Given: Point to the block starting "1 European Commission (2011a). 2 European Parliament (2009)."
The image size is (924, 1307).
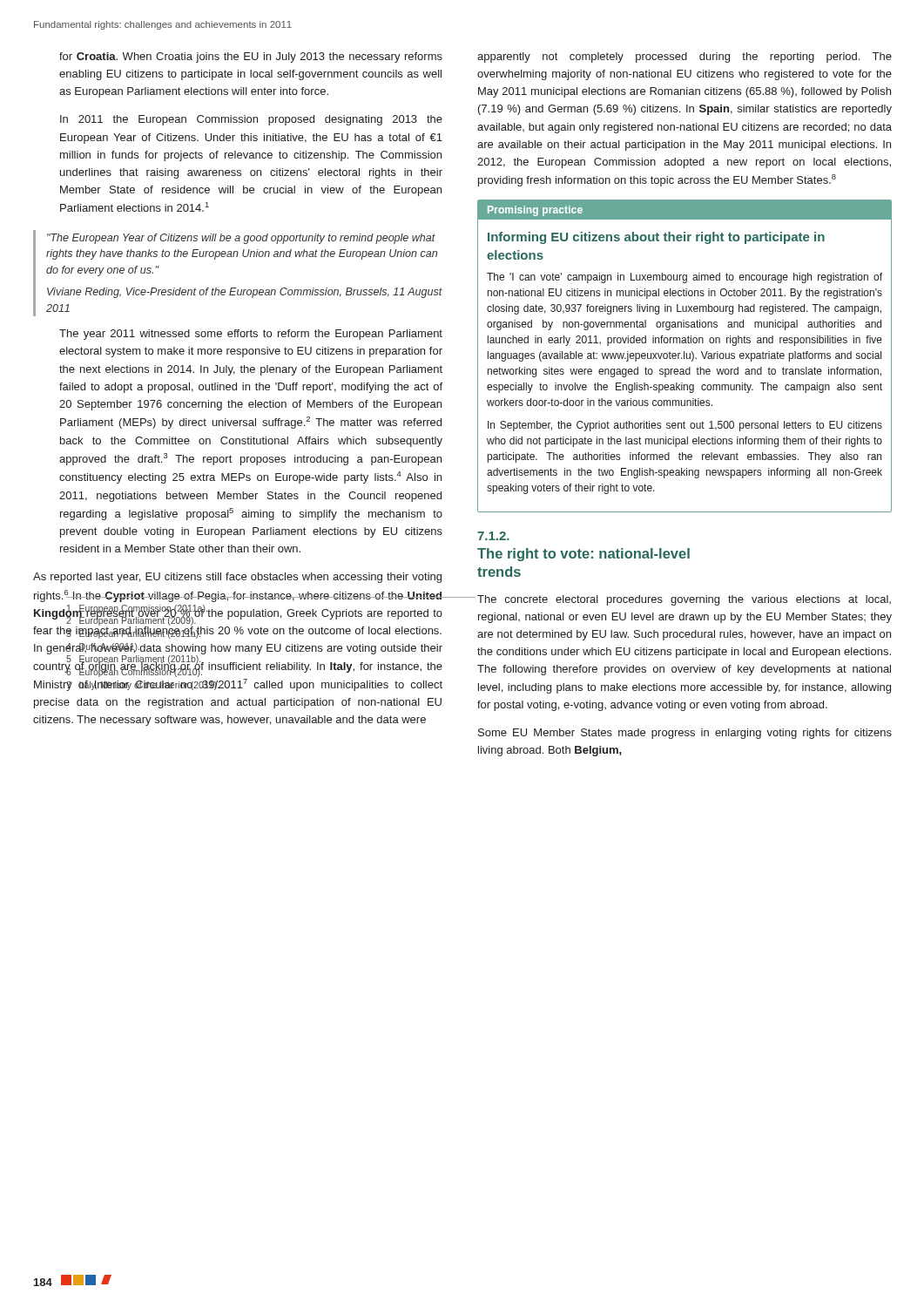Looking at the screenshot, I should coord(271,647).
